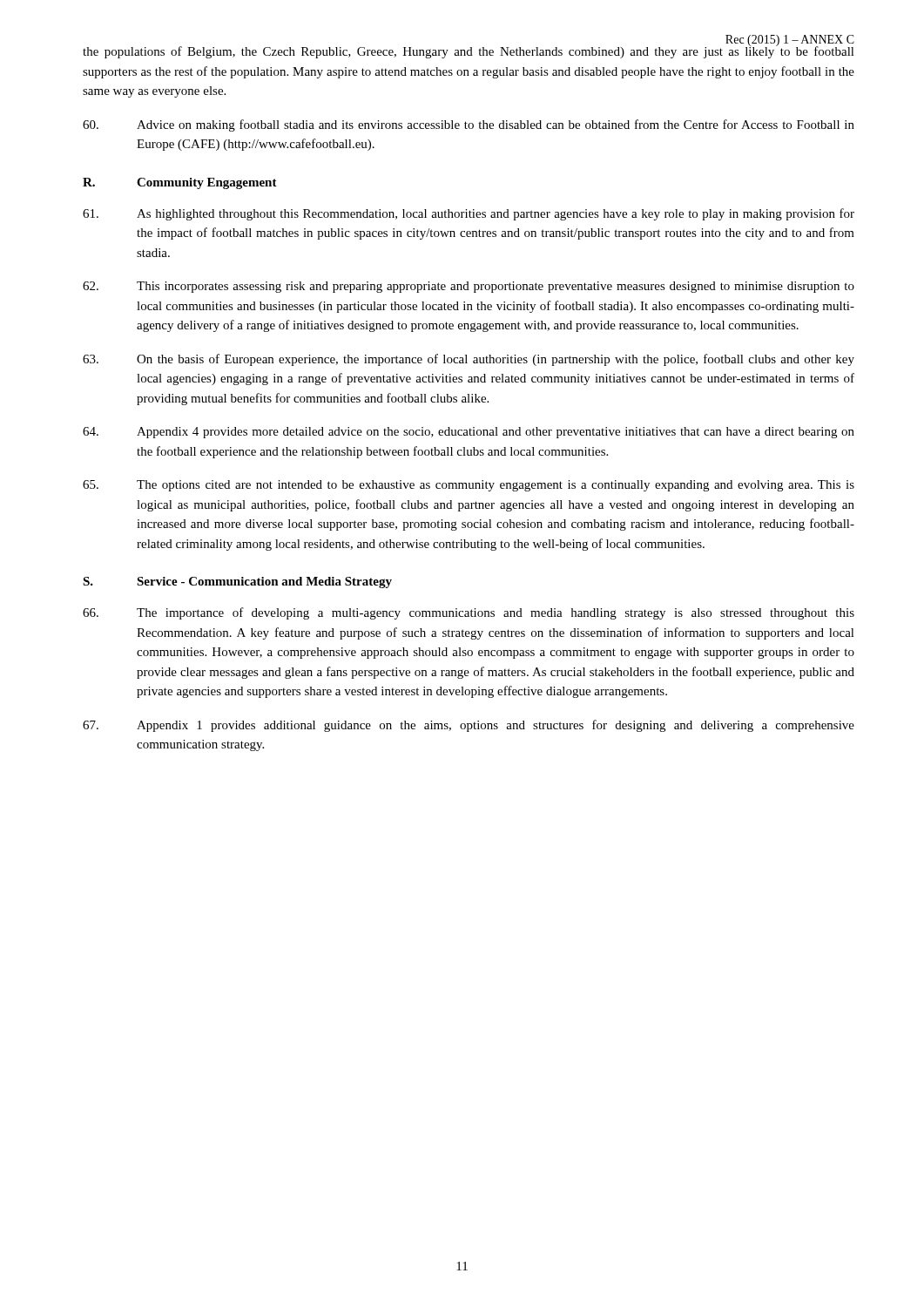Where is the passage that starts "Appendix 4 provides"?

pos(469,441)
